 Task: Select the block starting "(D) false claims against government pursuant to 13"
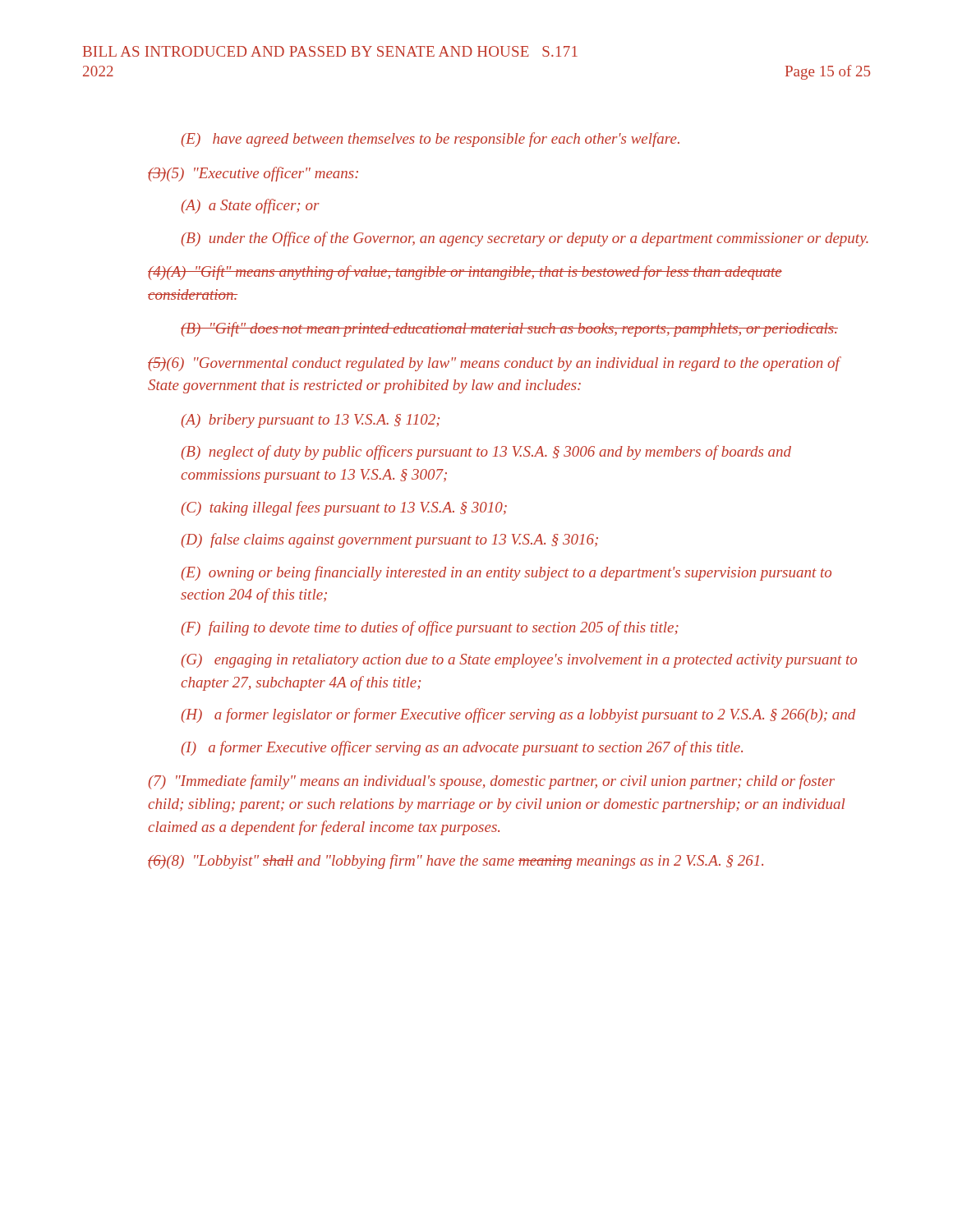(390, 539)
